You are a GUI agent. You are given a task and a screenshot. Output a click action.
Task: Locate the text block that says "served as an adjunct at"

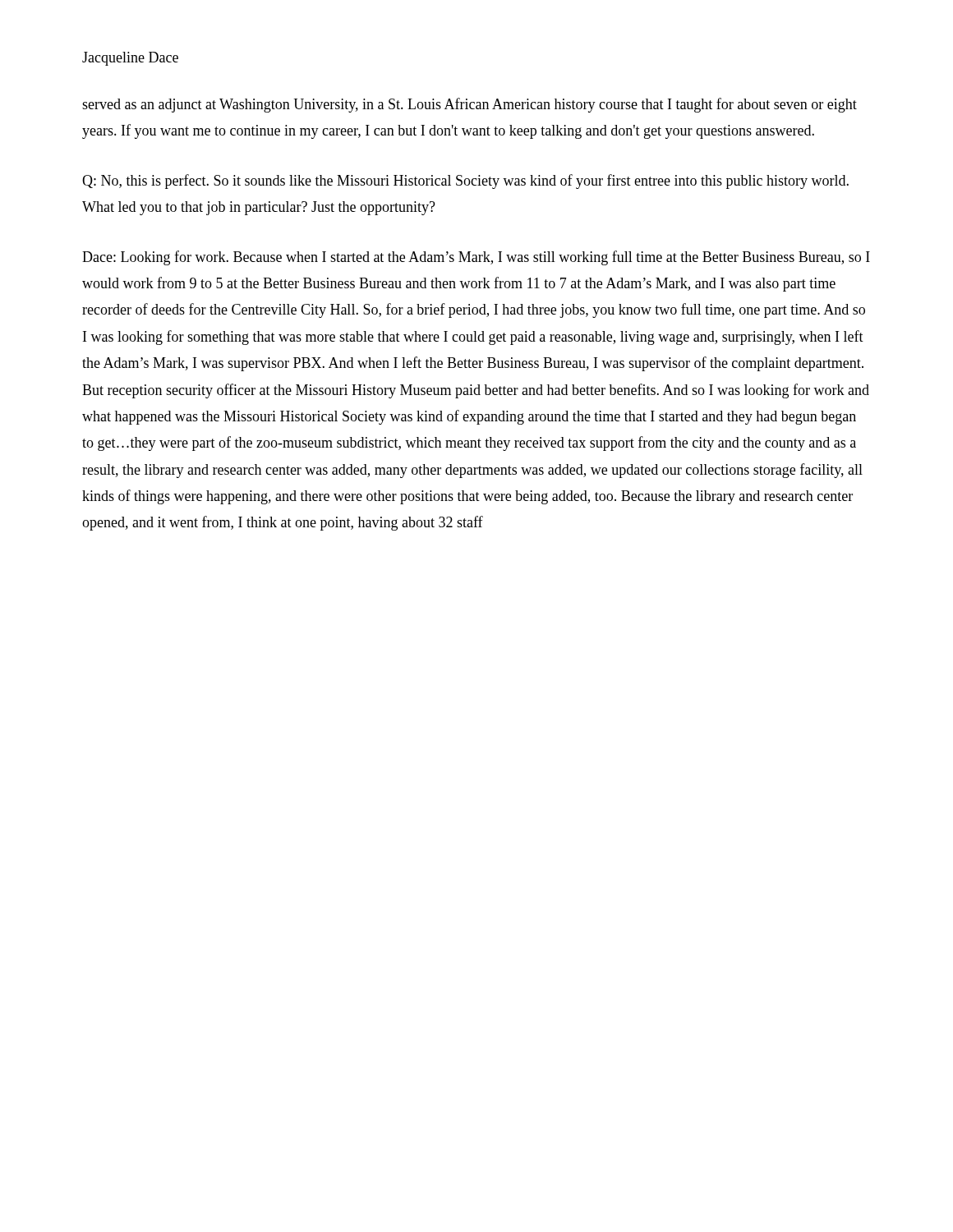tap(469, 118)
